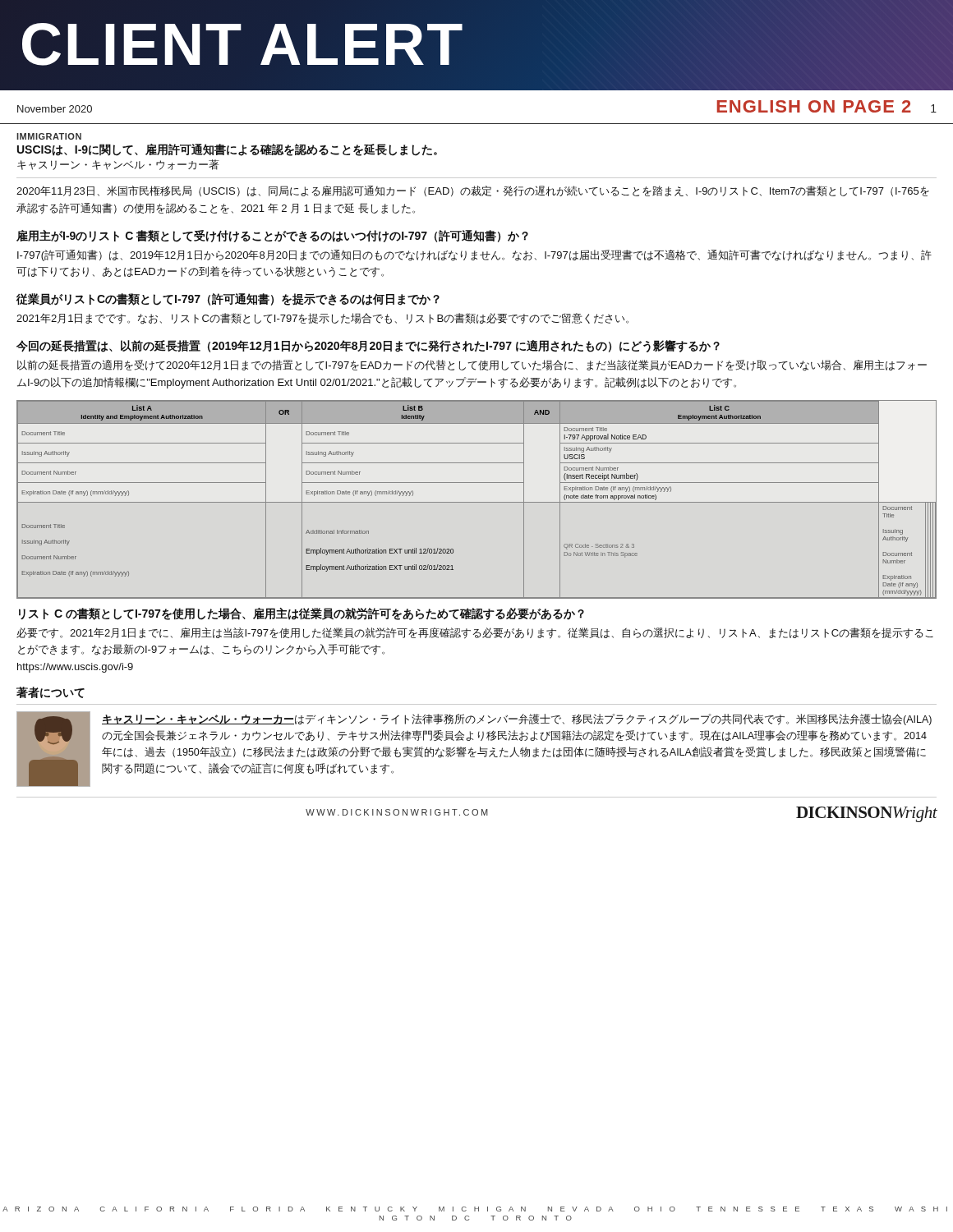The height and width of the screenshot is (1232, 953).
Task: Select the section header that reads "今回の延長措置は、以前の延長措置（2019年12月1日から2020年8月20日までに発行されたI-797 に適用されたもの）にどう影響するか？"
Action: tap(369, 346)
